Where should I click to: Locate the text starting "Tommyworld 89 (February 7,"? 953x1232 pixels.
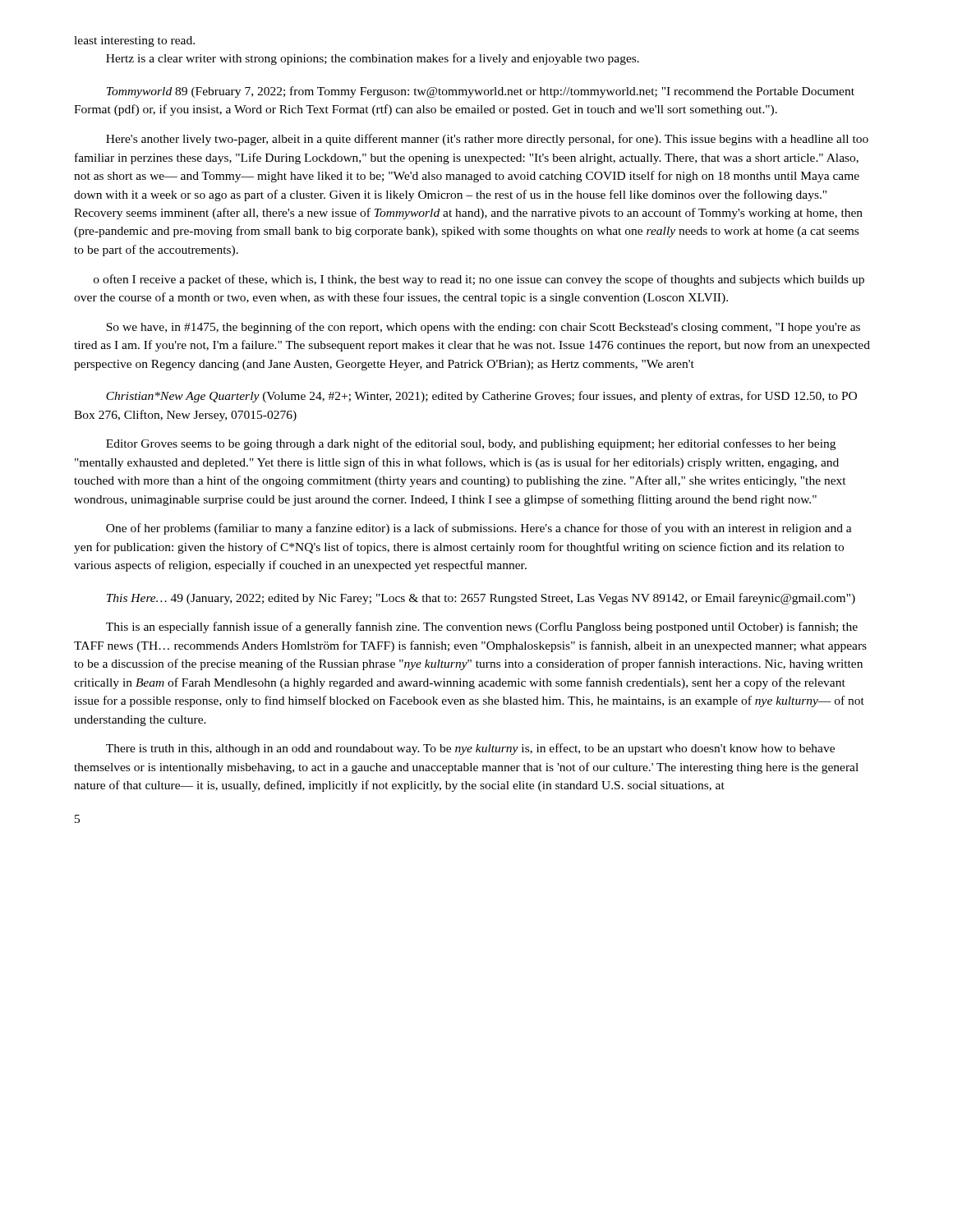coord(472,101)
